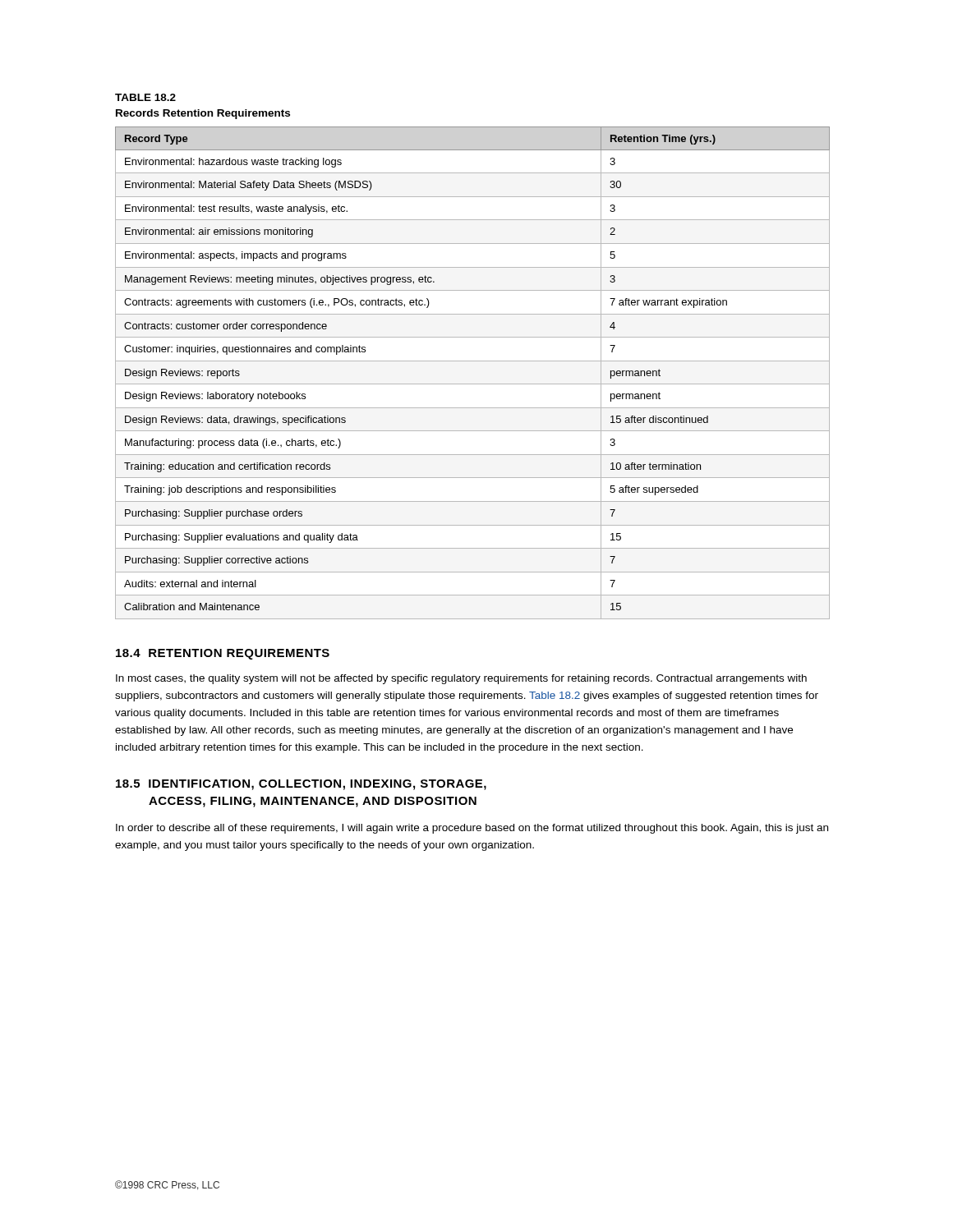Viewport: 953px width, 1232px height.
Task: Click the passage that begins "In most cases, the"
Action: (x=472, y=713)
